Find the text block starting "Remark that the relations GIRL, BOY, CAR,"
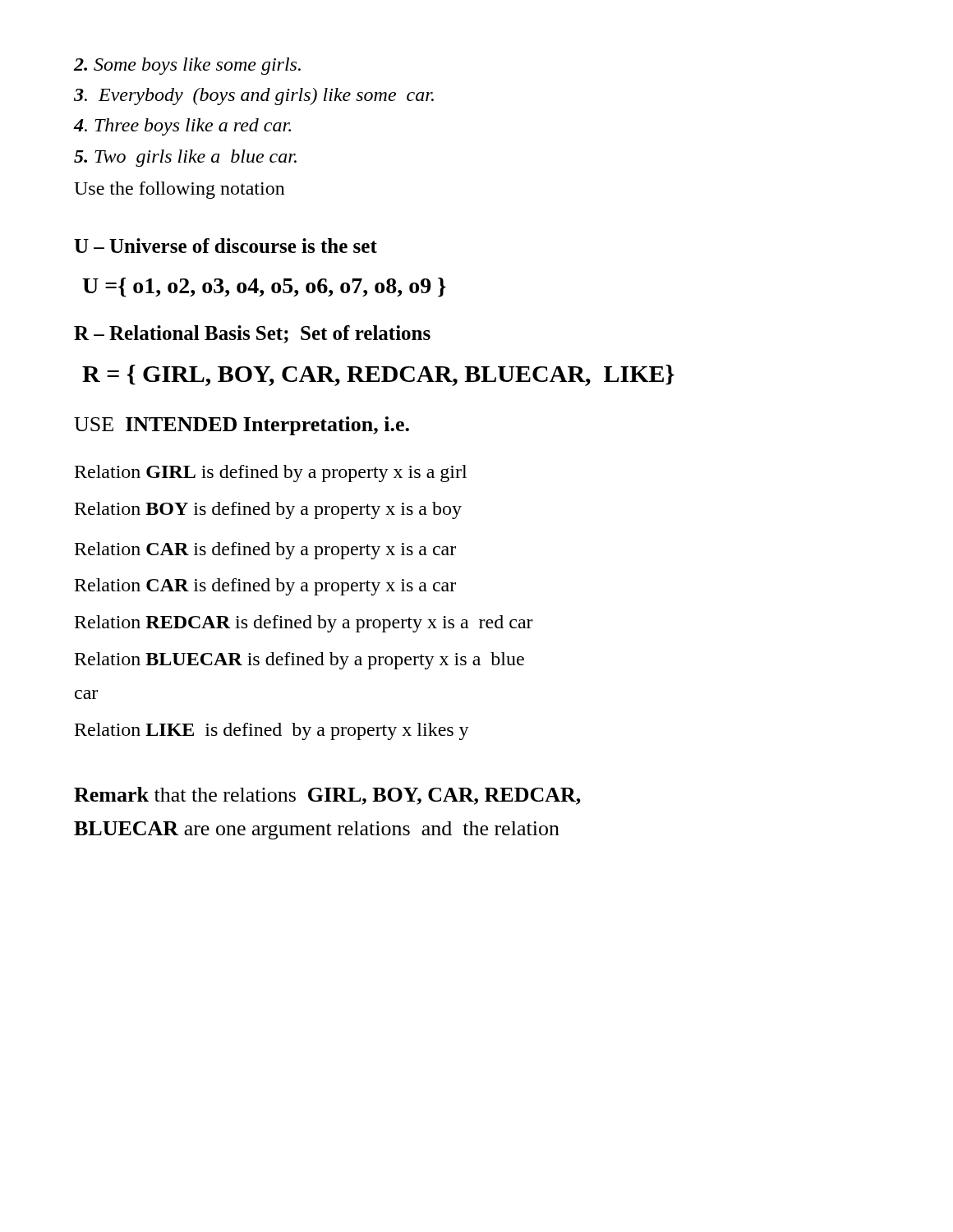Screen dimensions: 1232x953 click(327, 811)
